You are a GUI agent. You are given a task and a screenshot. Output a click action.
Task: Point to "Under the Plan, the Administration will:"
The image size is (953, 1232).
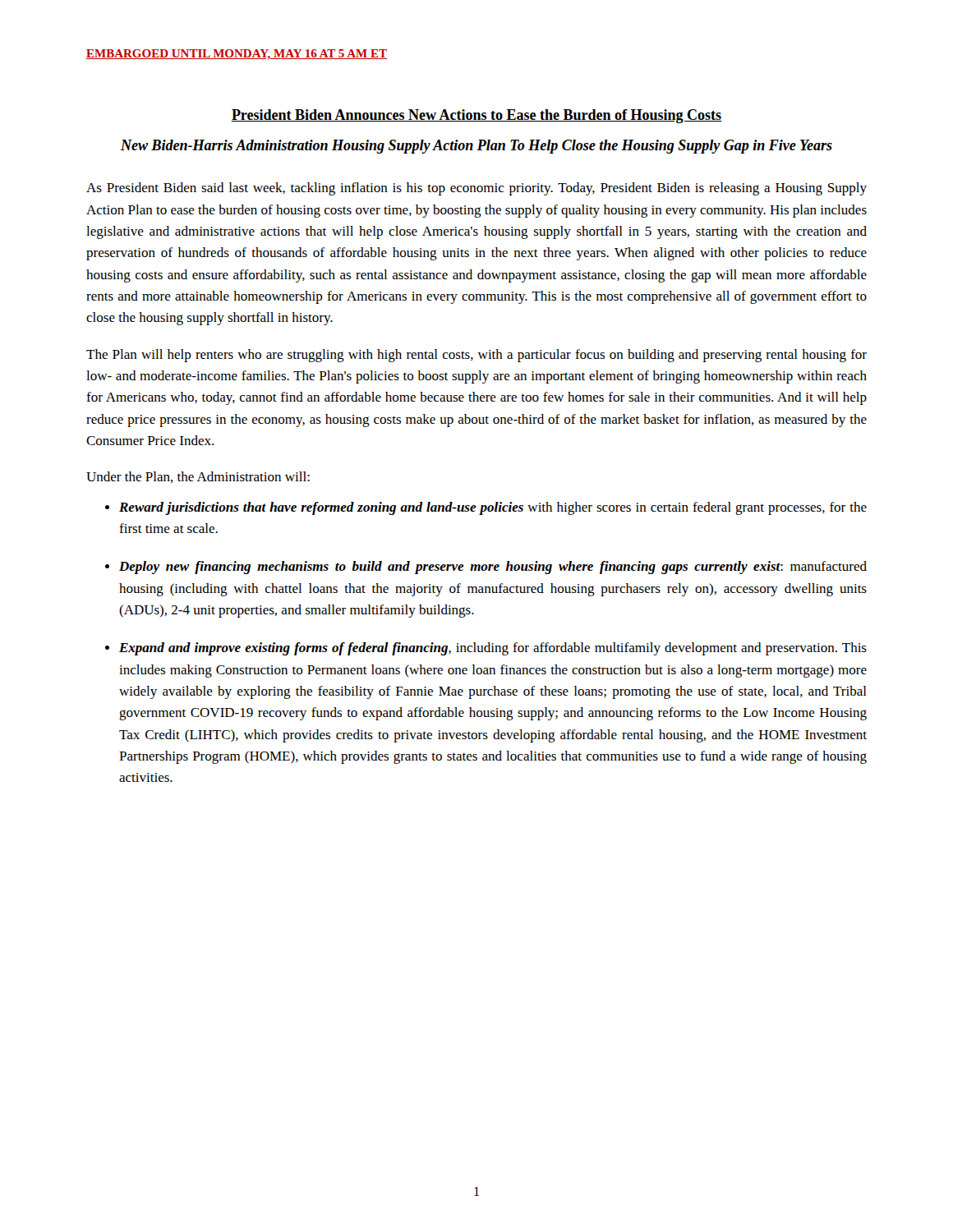[198, 477]
